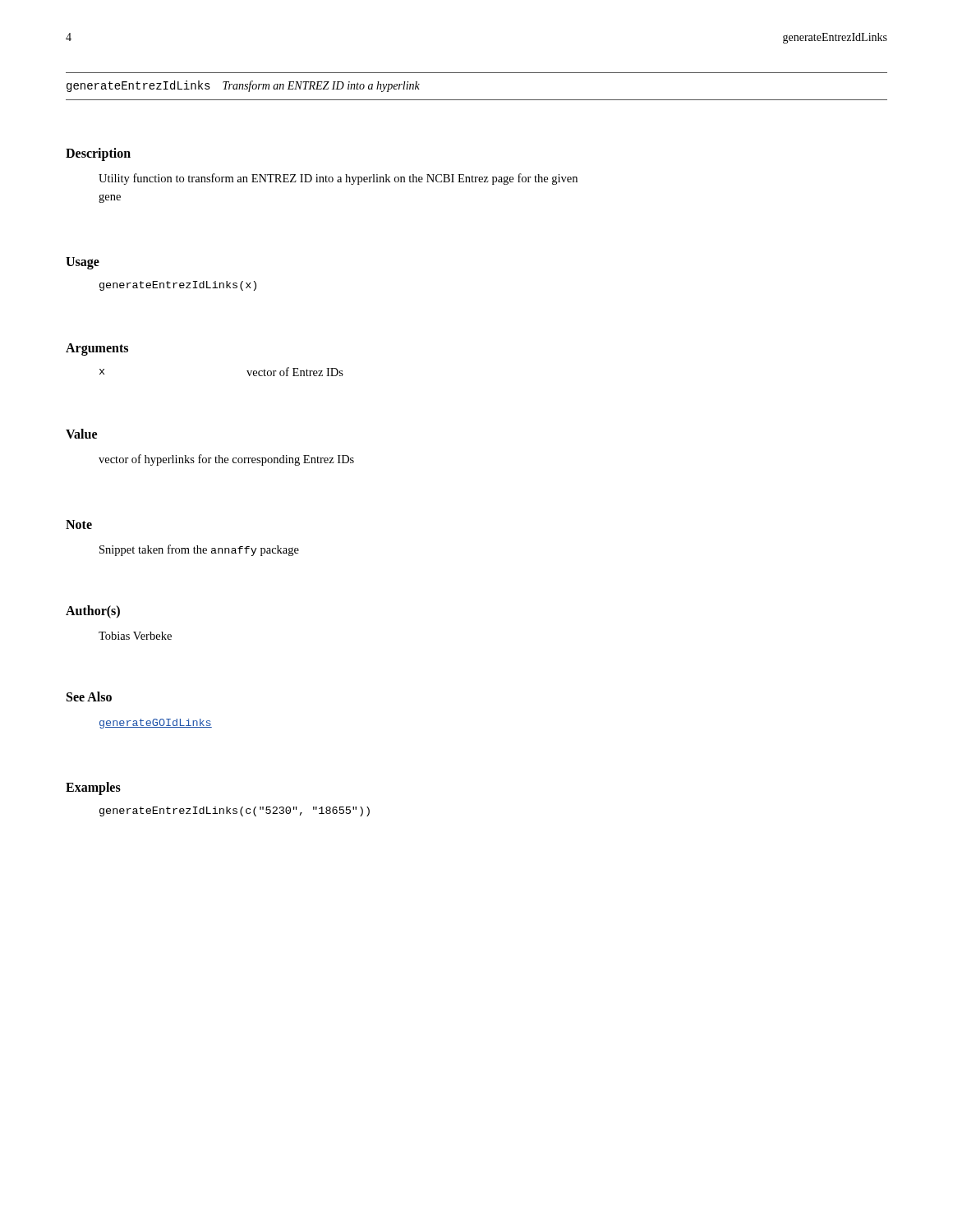Find "Tobias Verbeke" on this page
This screenshot has height=1232, width=953.
click(x=135, y=636)
